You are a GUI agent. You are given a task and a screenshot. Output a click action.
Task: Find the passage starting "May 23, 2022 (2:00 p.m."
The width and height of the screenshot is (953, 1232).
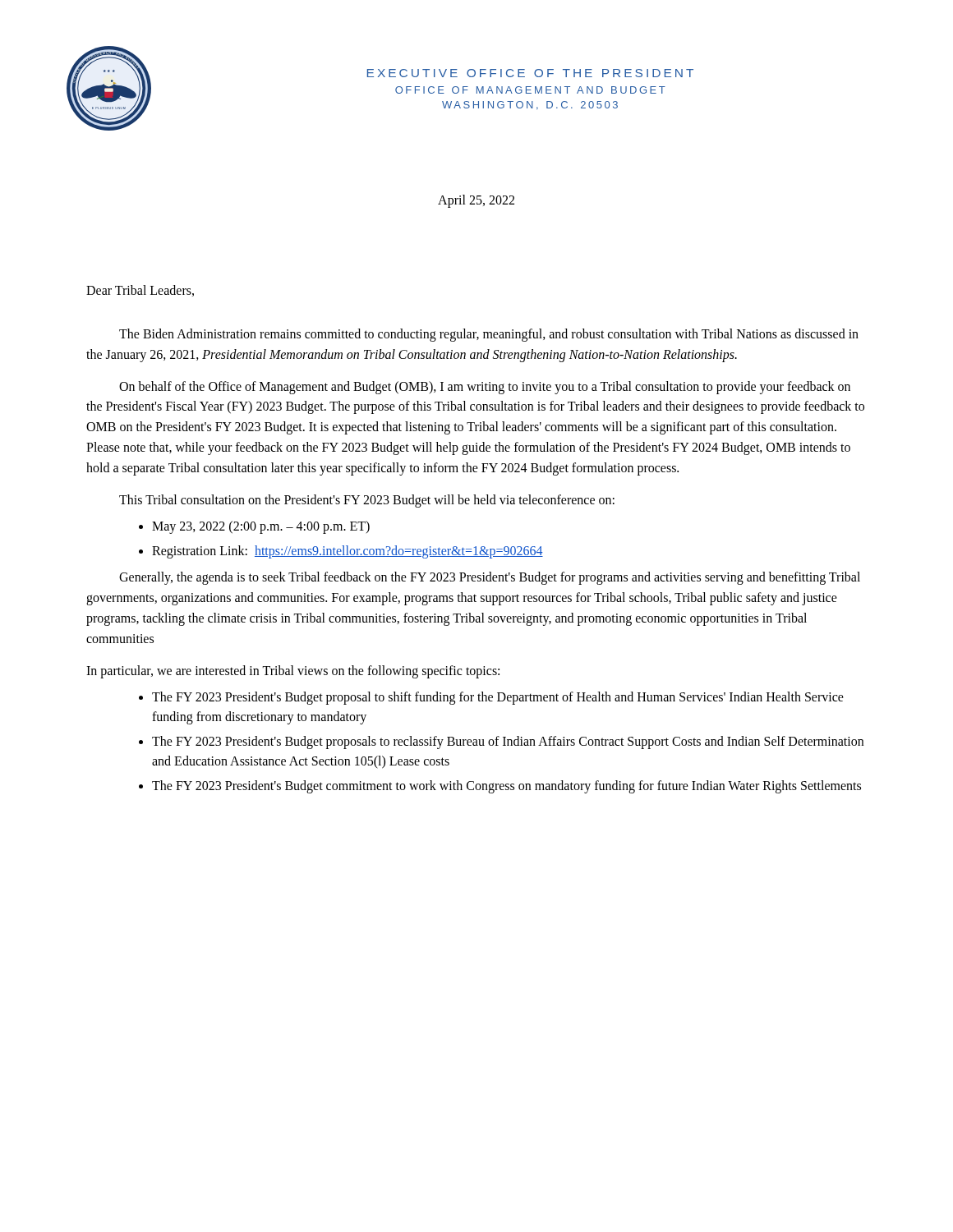click(x=261, y=526)
